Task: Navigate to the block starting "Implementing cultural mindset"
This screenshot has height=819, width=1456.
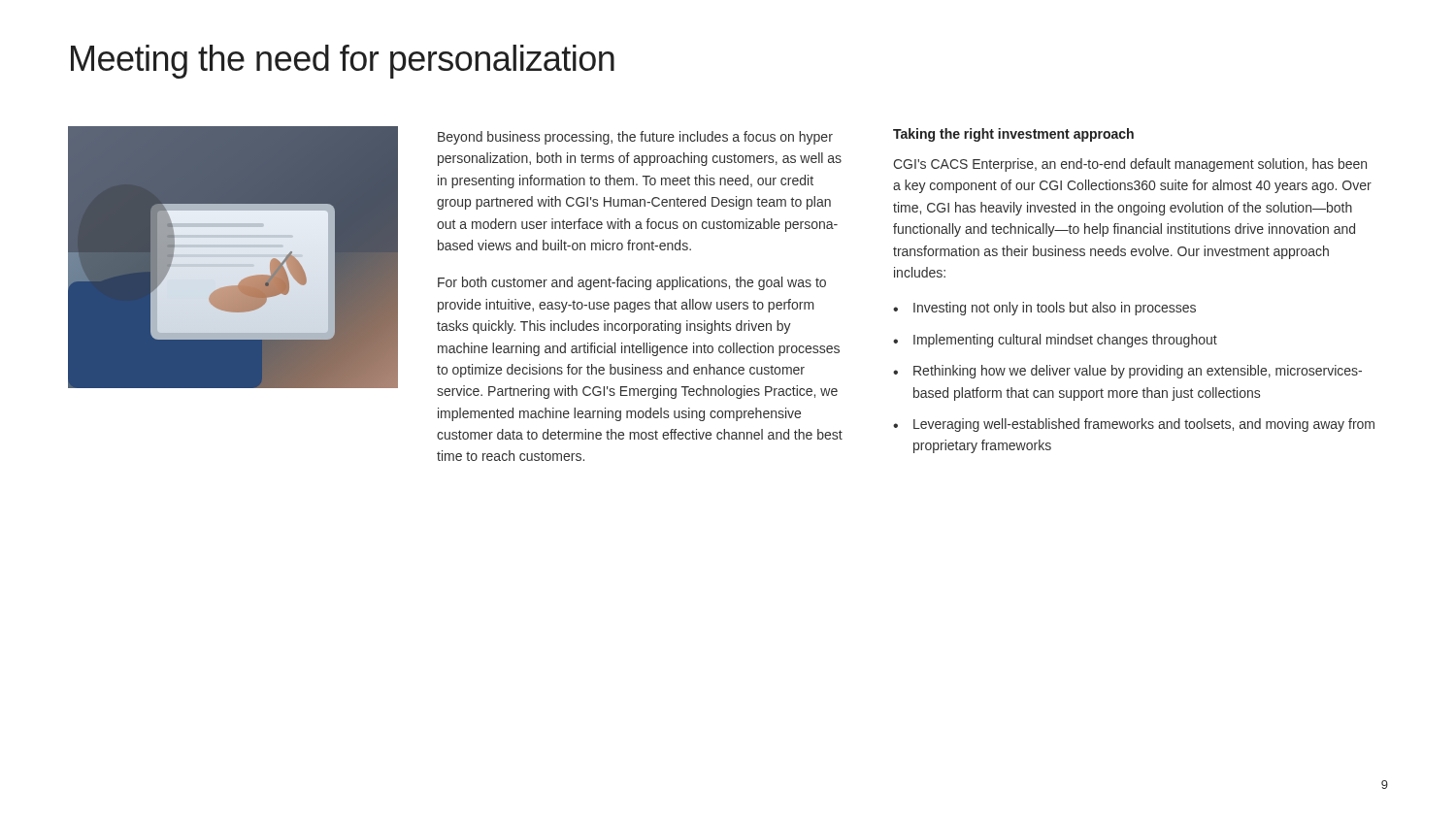Action: click(x=1065, y=339)
